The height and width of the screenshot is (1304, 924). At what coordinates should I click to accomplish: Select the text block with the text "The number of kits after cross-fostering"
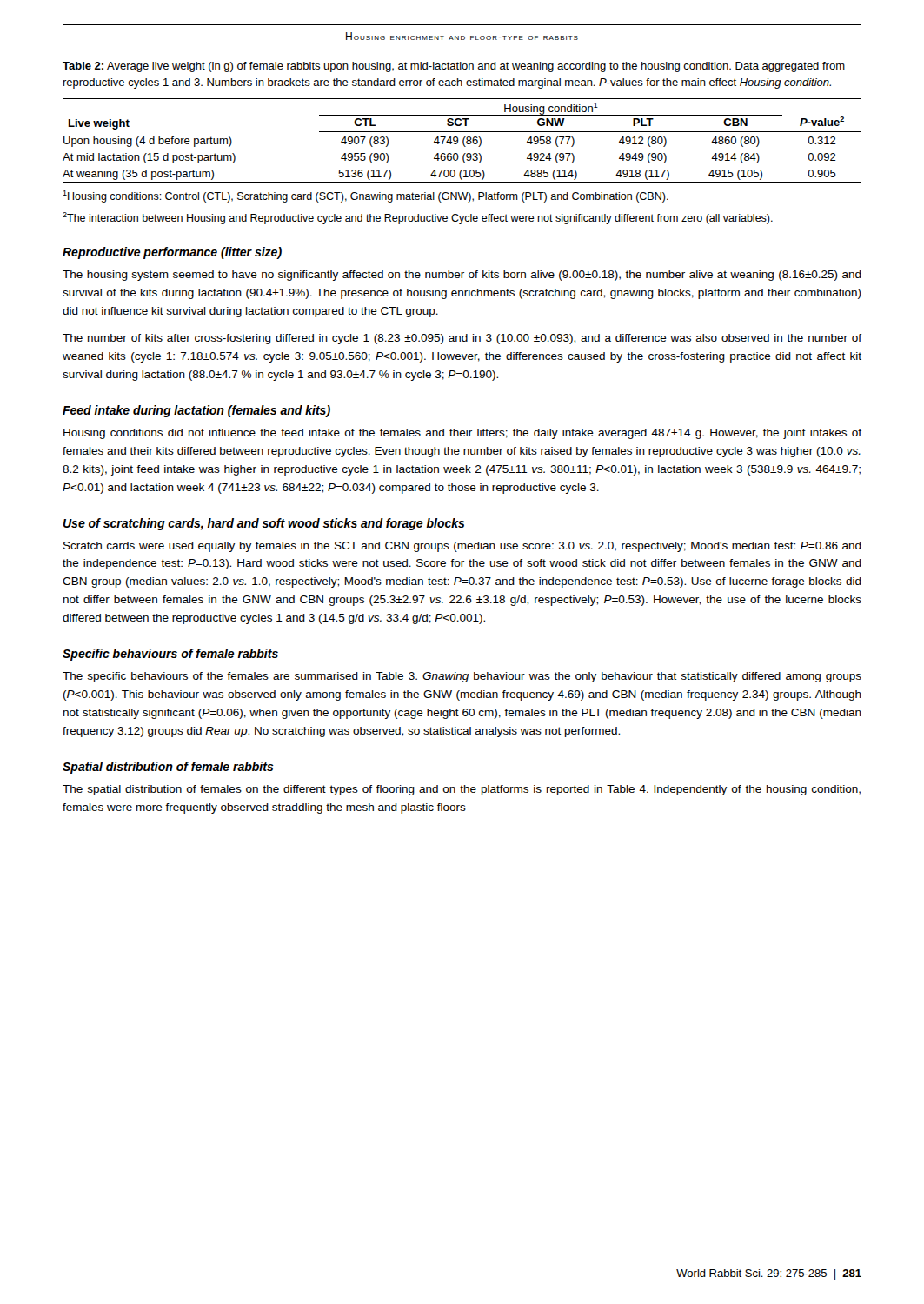(x=462, y=356)
